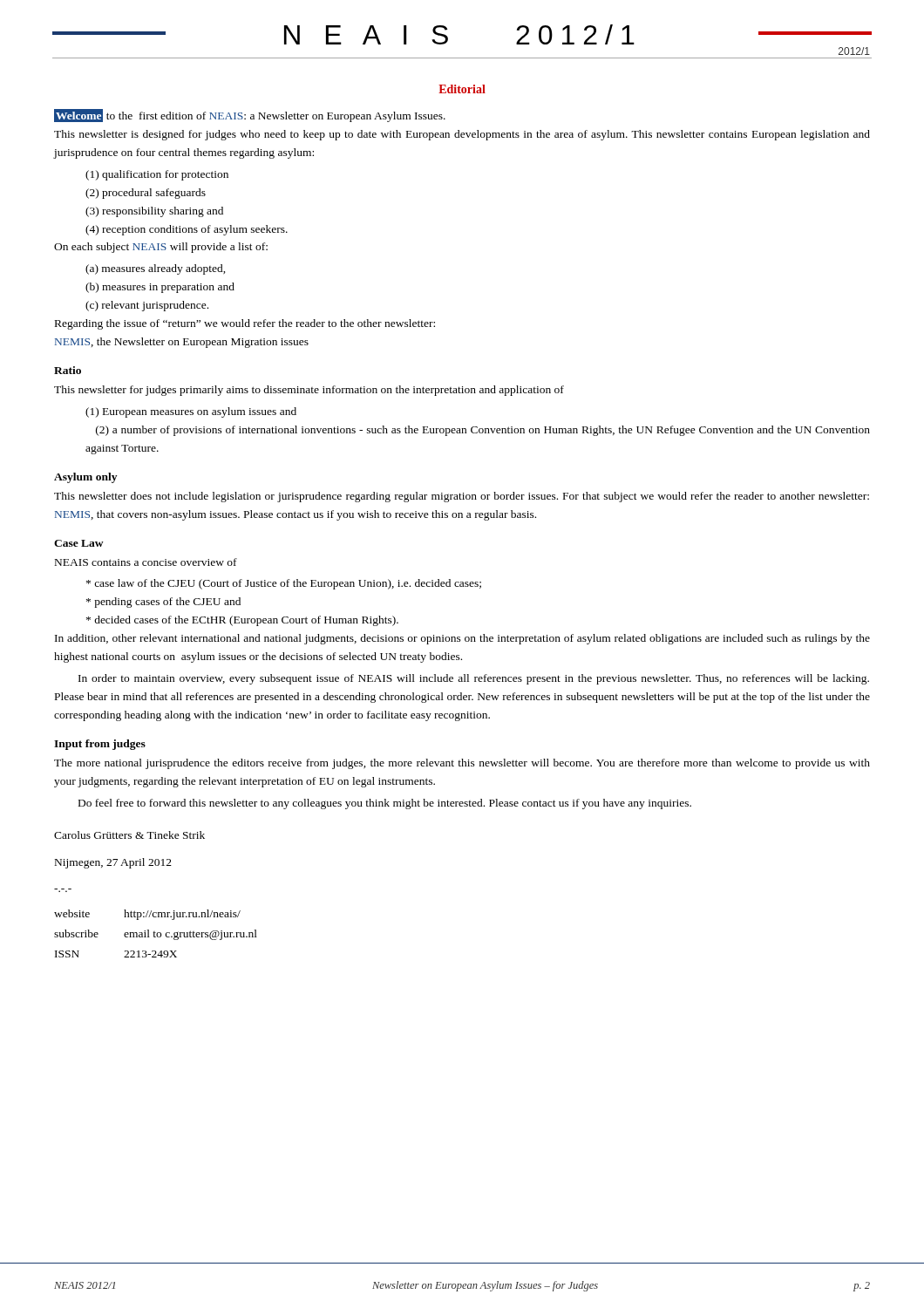
Task: Select the section header that says "Input from judges"
Action: (100, 743)
